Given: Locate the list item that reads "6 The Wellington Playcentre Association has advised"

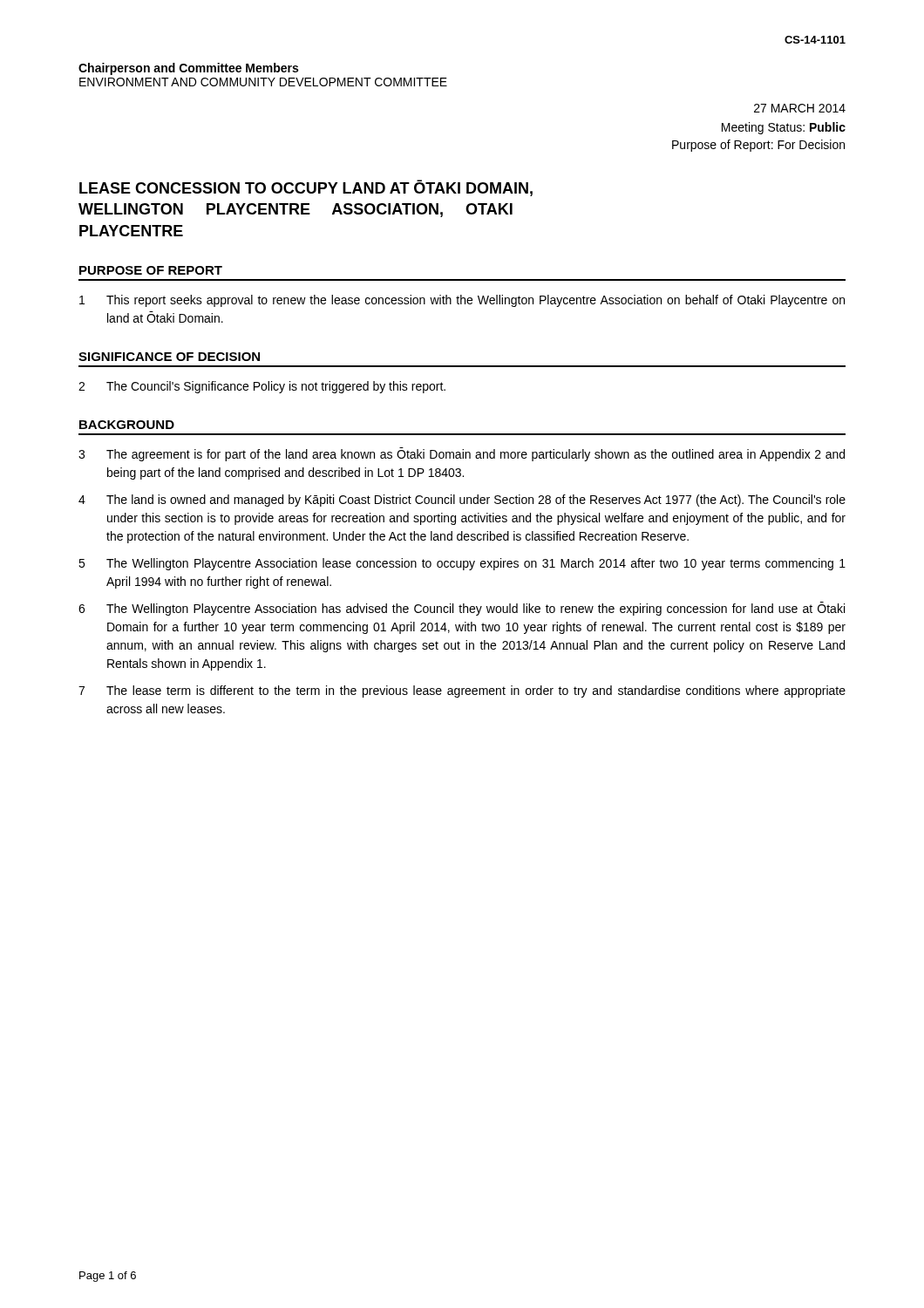Looking at the screenshot, I should (x=462, y=636).
